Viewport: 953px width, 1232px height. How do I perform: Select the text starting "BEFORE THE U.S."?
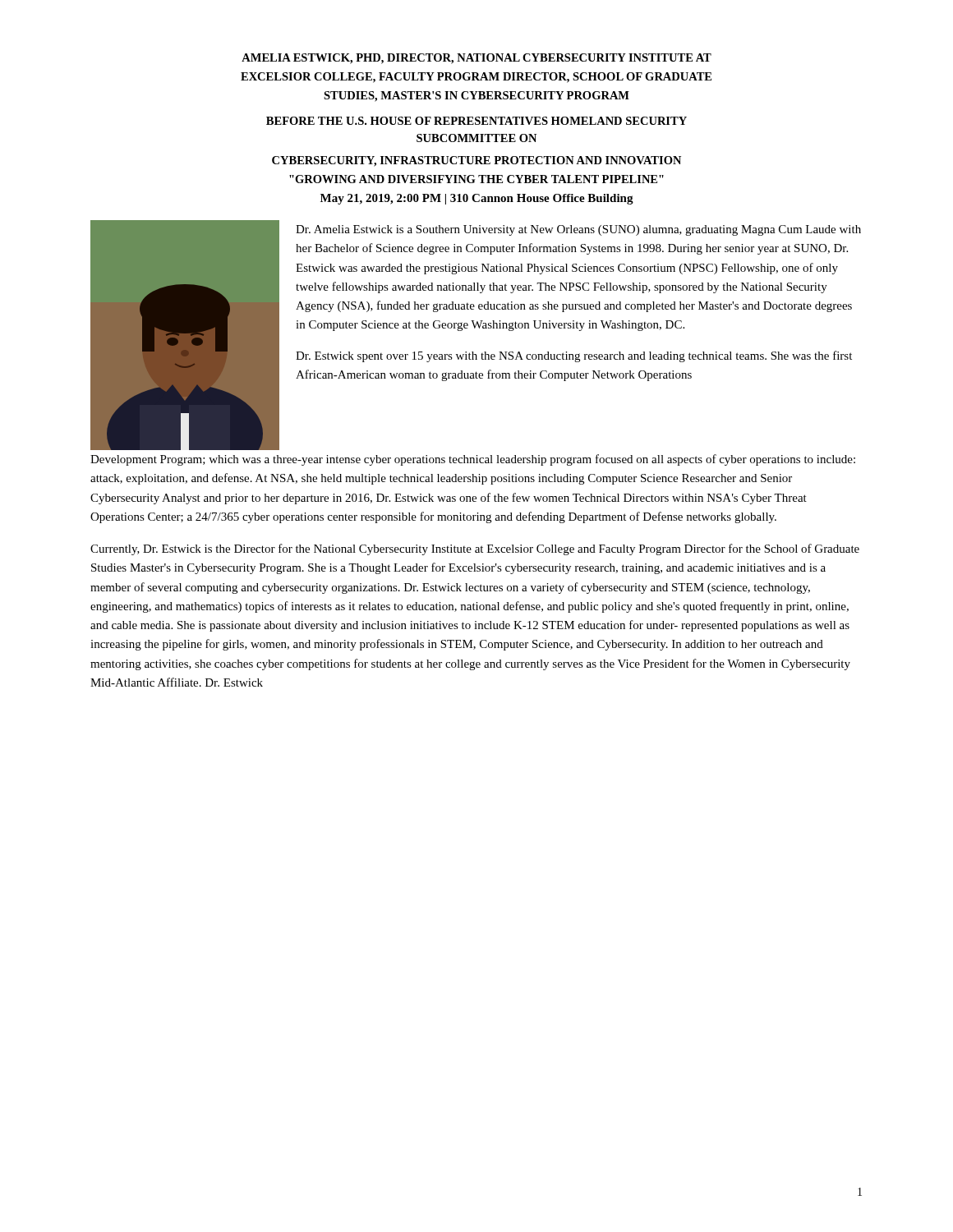tap(476, 130)
